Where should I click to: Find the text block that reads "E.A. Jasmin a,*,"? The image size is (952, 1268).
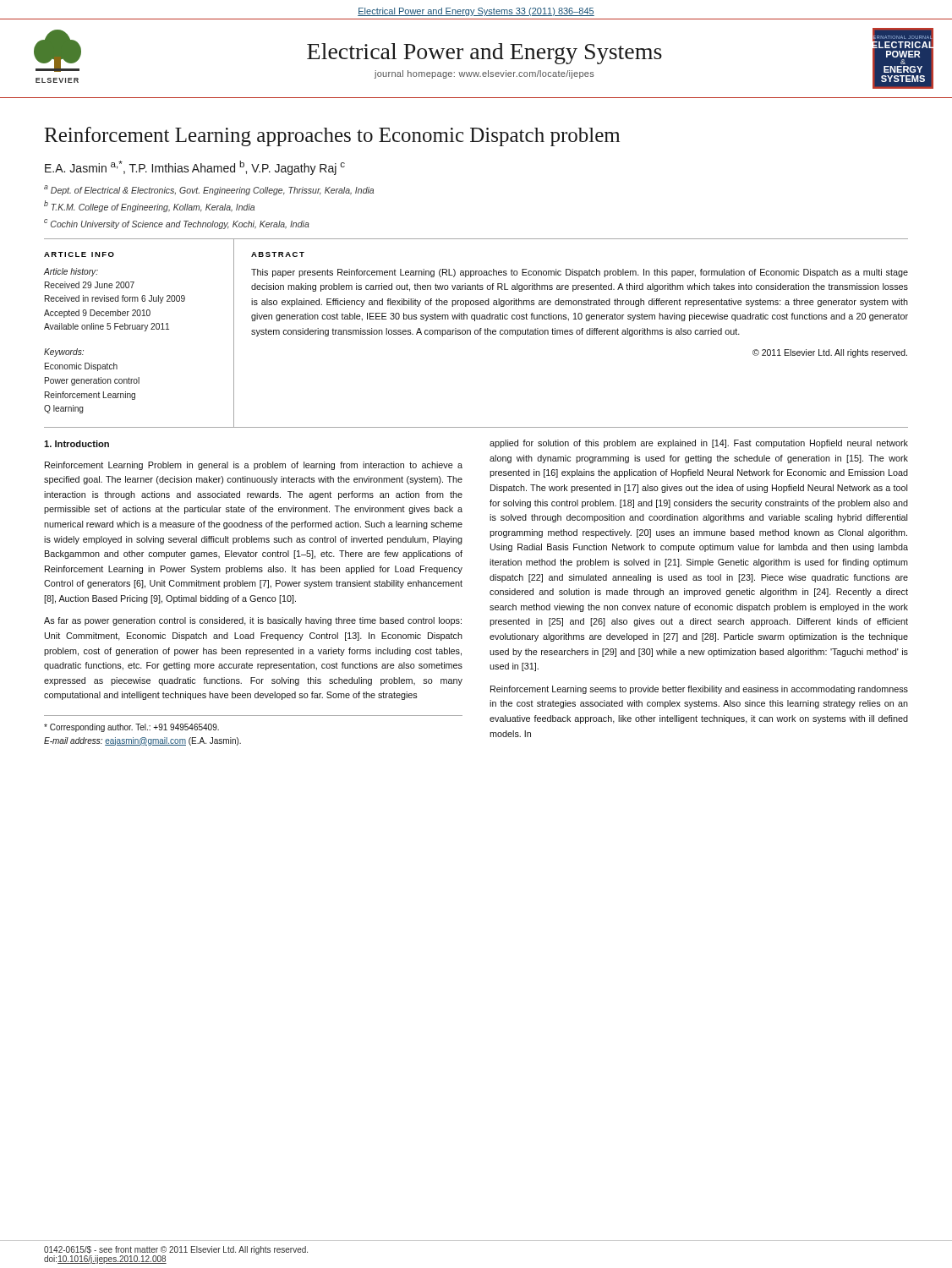click(194, 166)
